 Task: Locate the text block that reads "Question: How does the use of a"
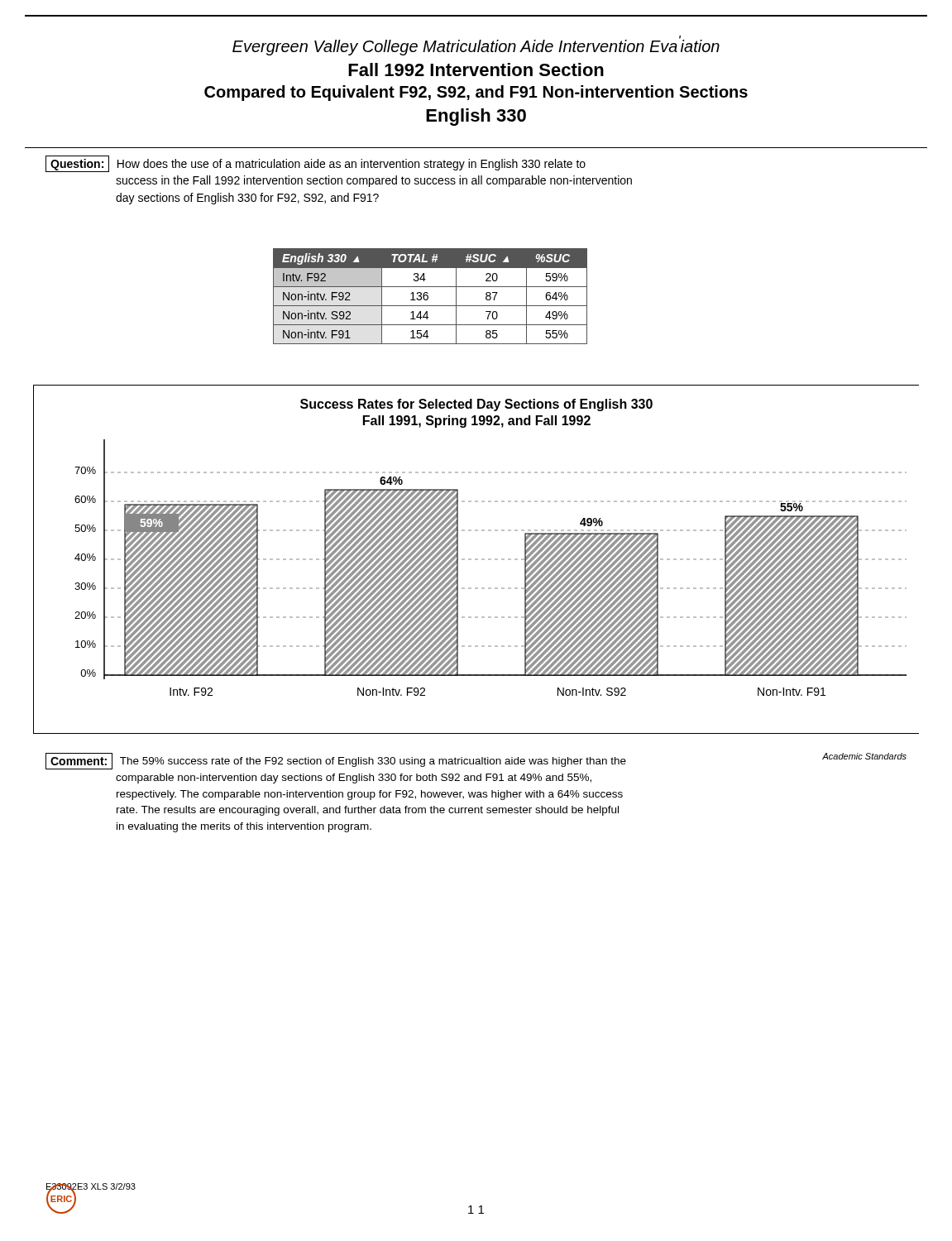pos(476,181)
